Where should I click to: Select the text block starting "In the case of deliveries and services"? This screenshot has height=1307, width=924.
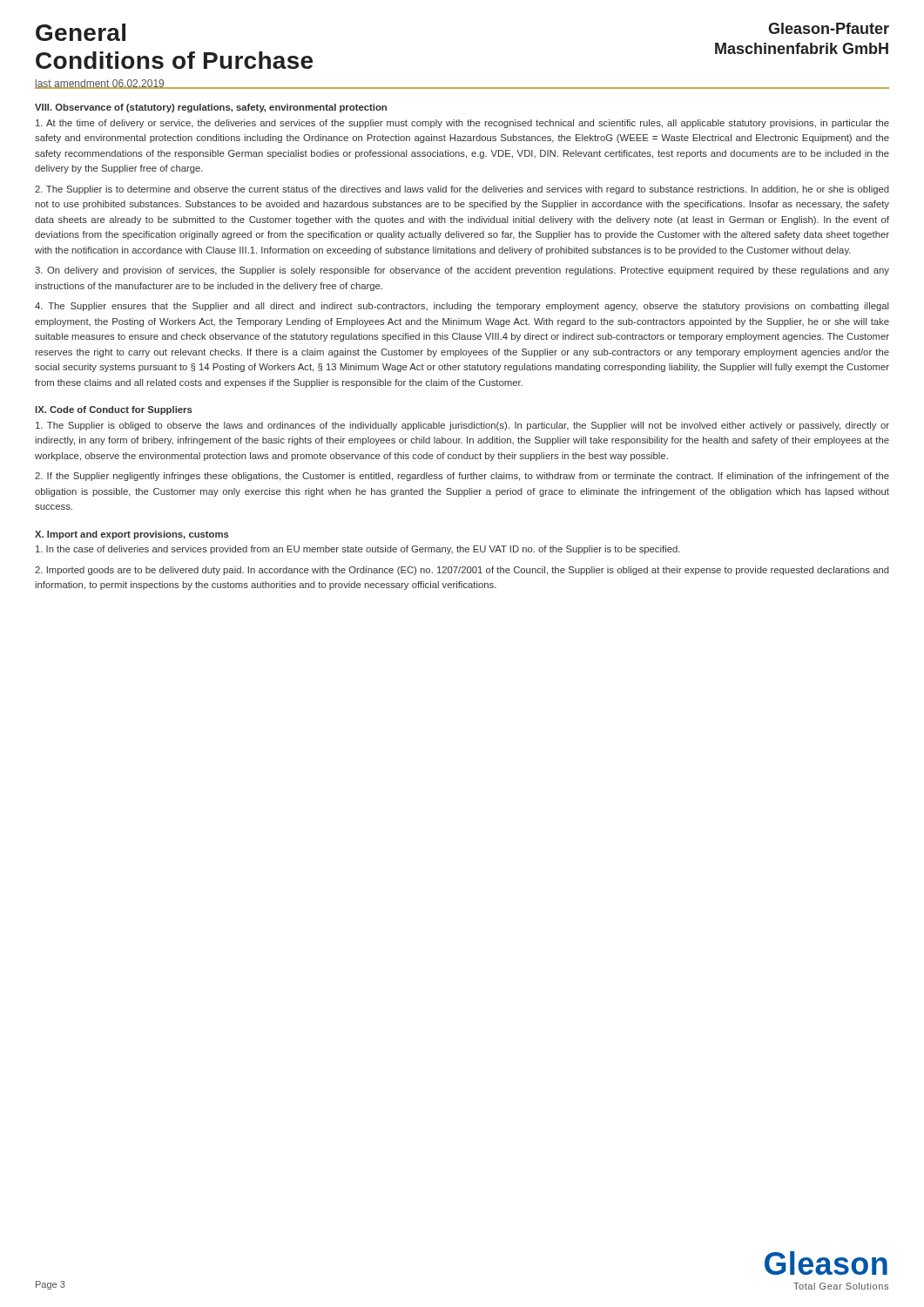[358, 549]
